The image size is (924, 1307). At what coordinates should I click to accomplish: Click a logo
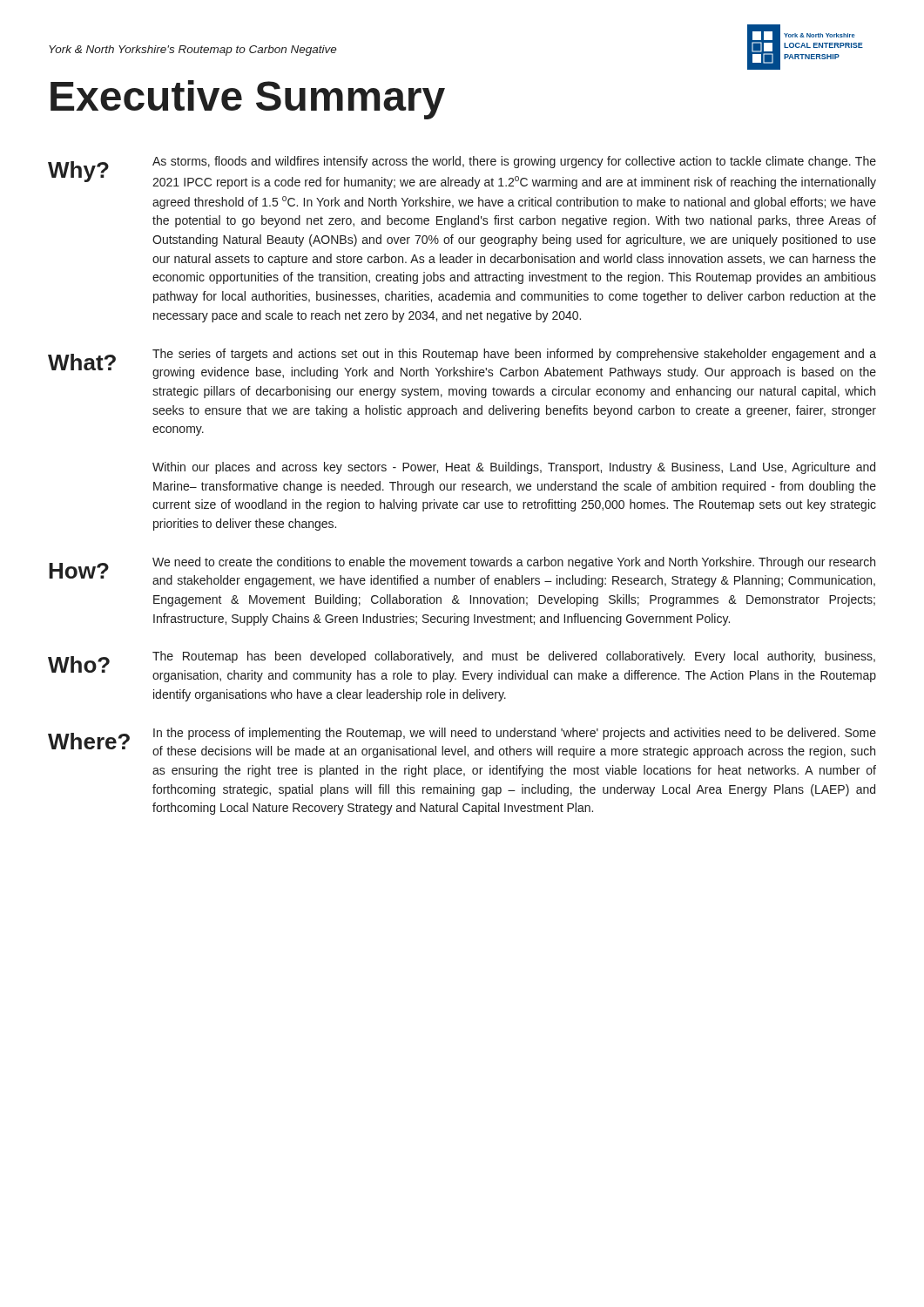tap(812, 50)
